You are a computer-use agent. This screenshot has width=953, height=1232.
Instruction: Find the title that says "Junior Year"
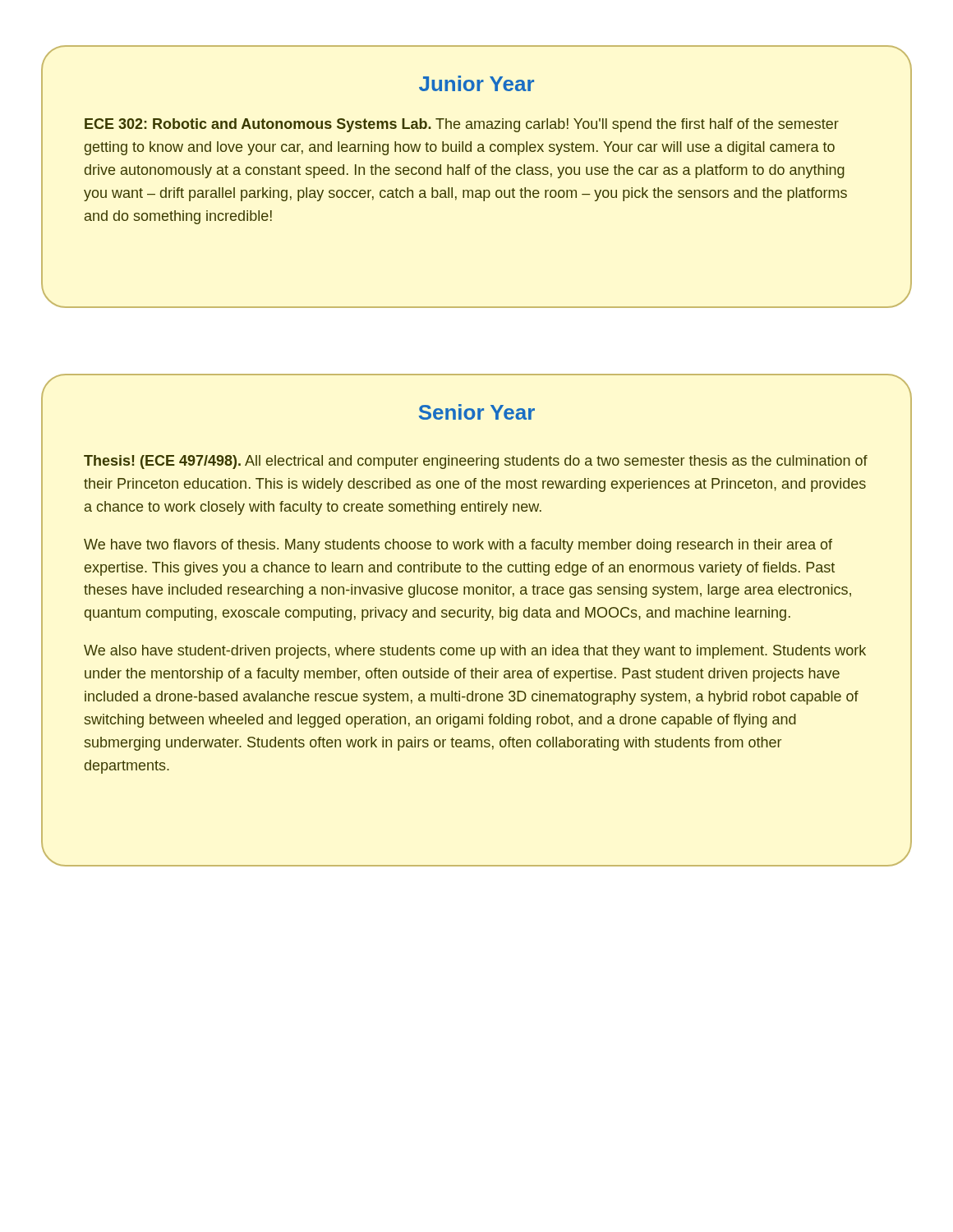tap(476, 84)
